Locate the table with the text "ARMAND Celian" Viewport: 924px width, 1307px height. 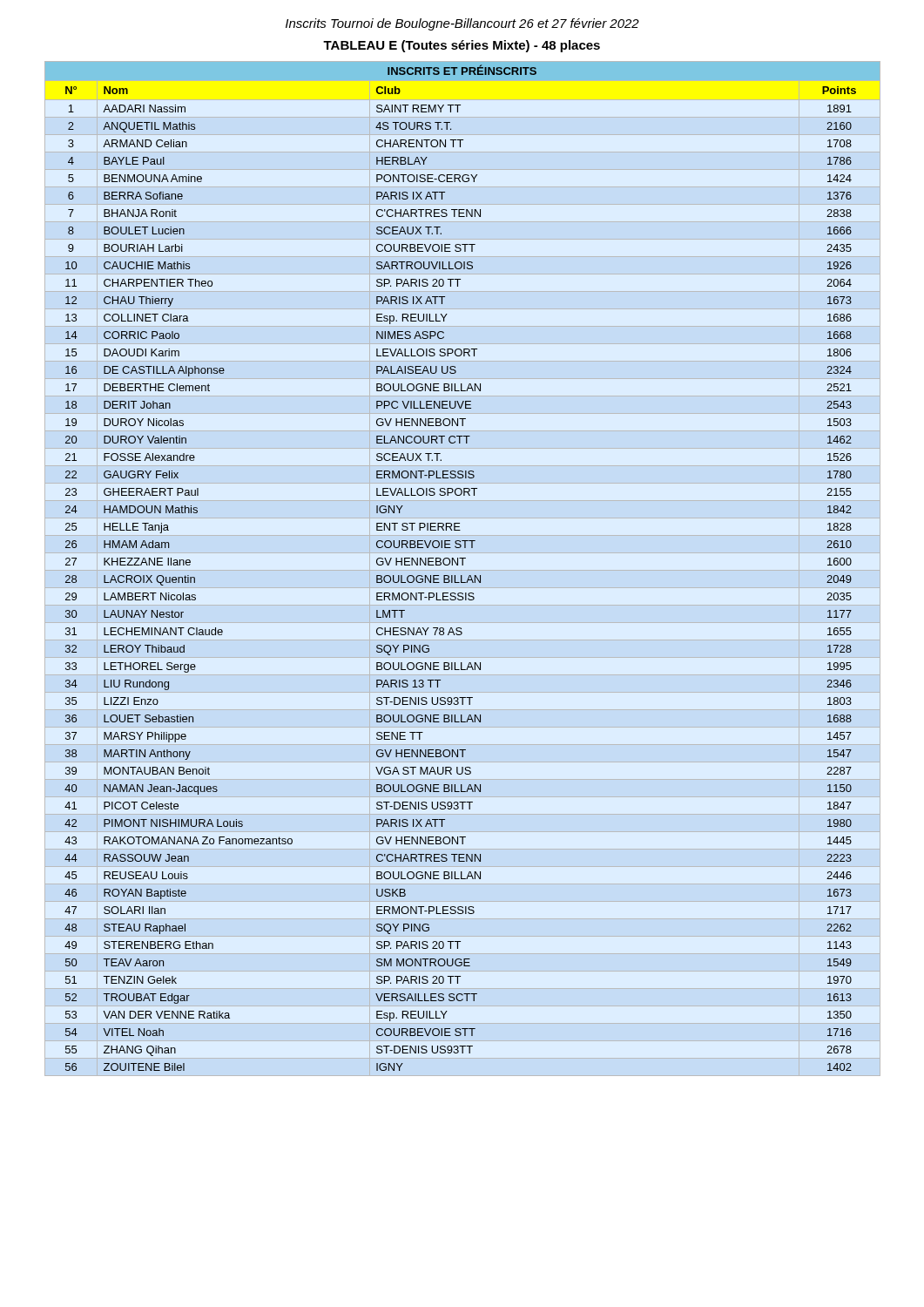(x=462, y=569)
